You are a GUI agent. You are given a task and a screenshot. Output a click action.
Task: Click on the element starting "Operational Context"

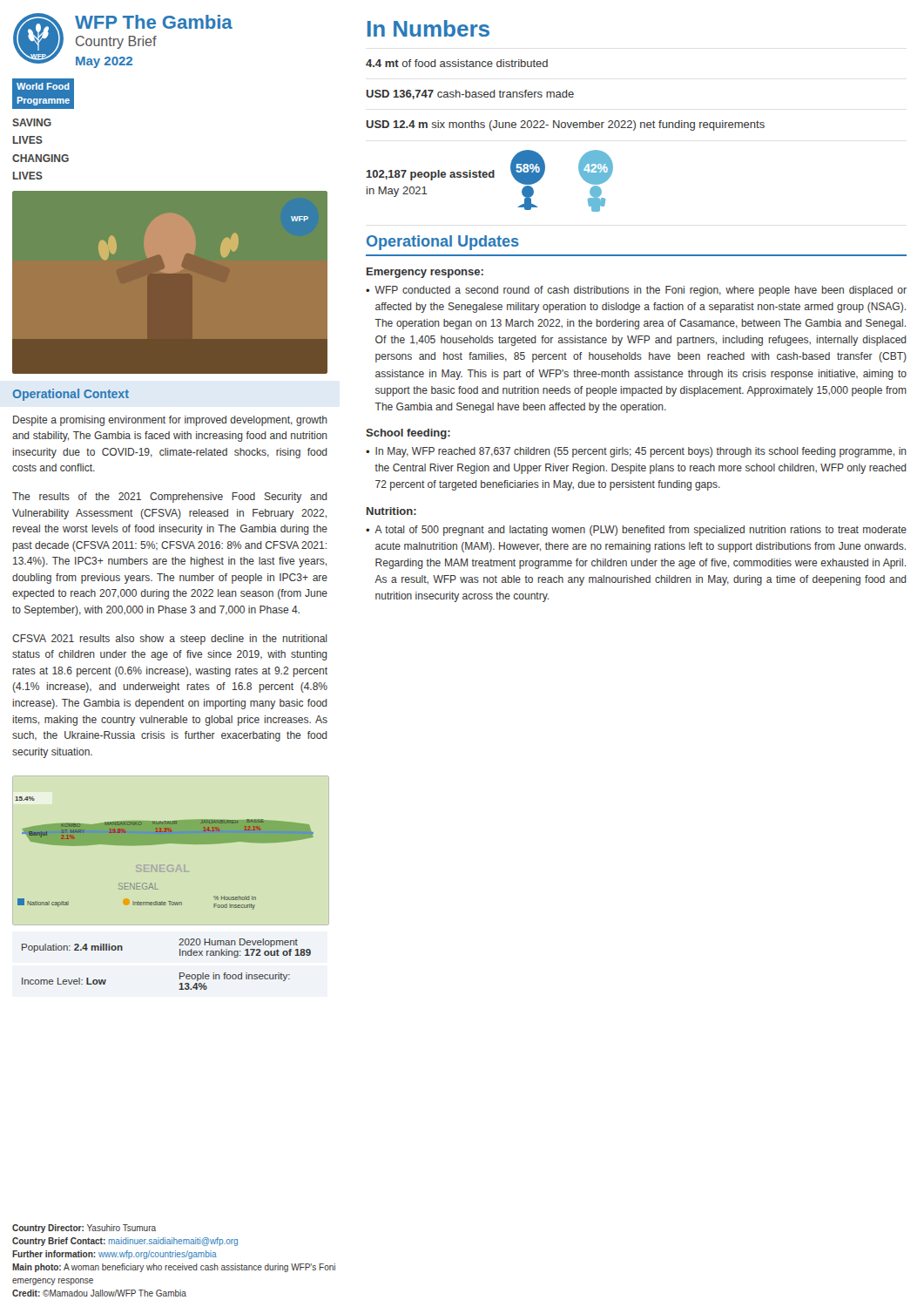70,393
